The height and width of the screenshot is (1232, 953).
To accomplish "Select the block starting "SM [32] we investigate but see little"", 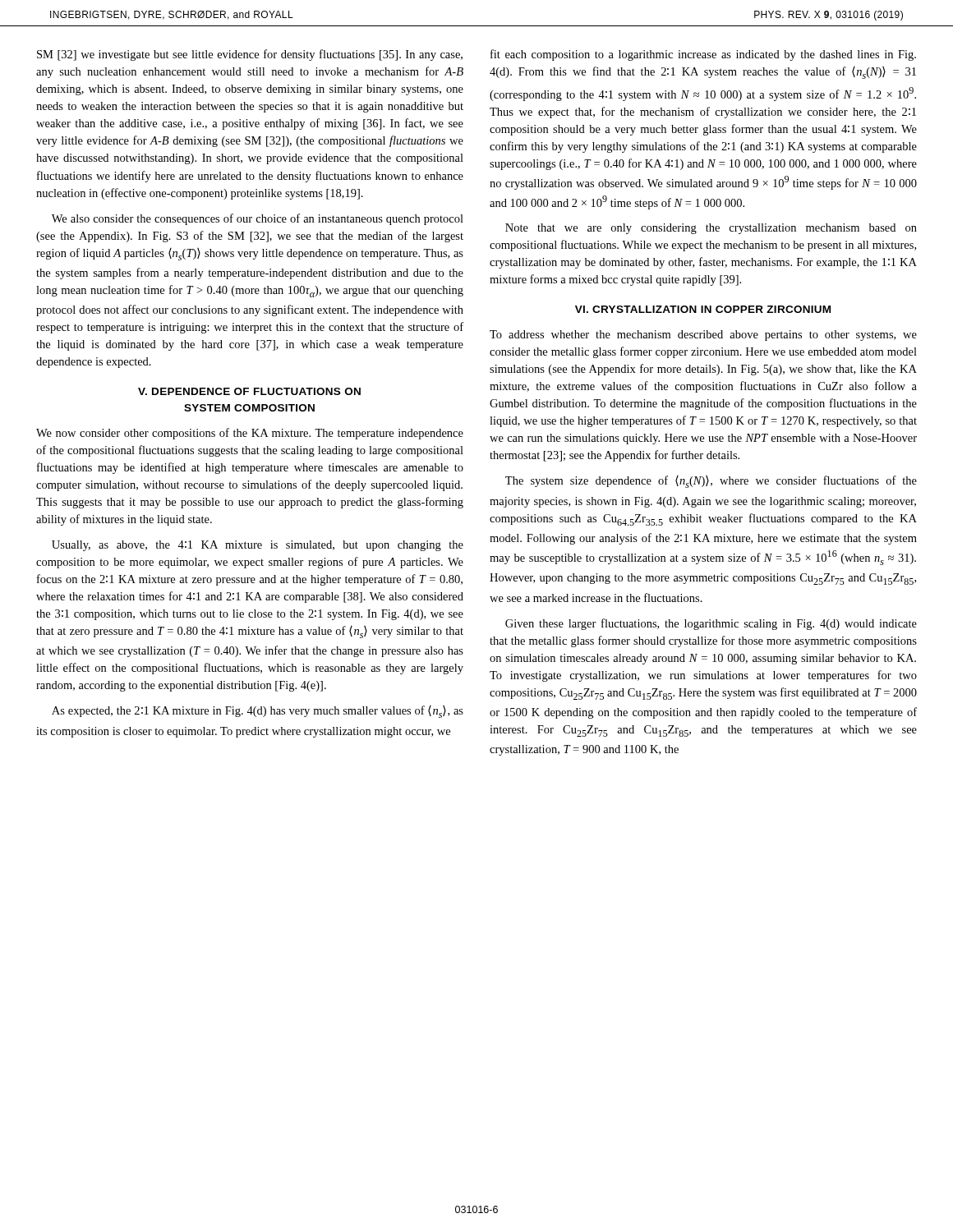I will 250,124.
